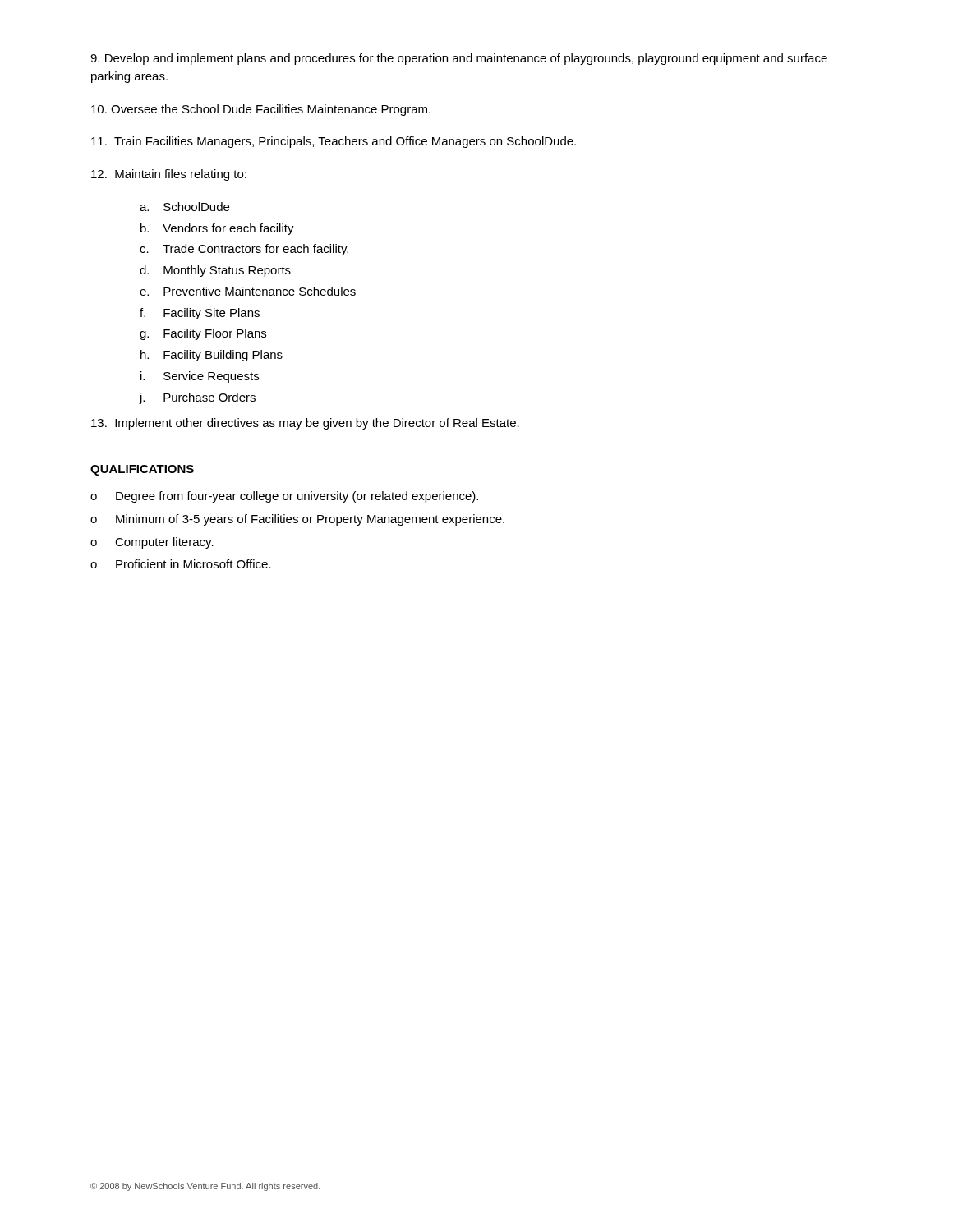Find "o Computer literacy." on this page

(x=152, y=542)
